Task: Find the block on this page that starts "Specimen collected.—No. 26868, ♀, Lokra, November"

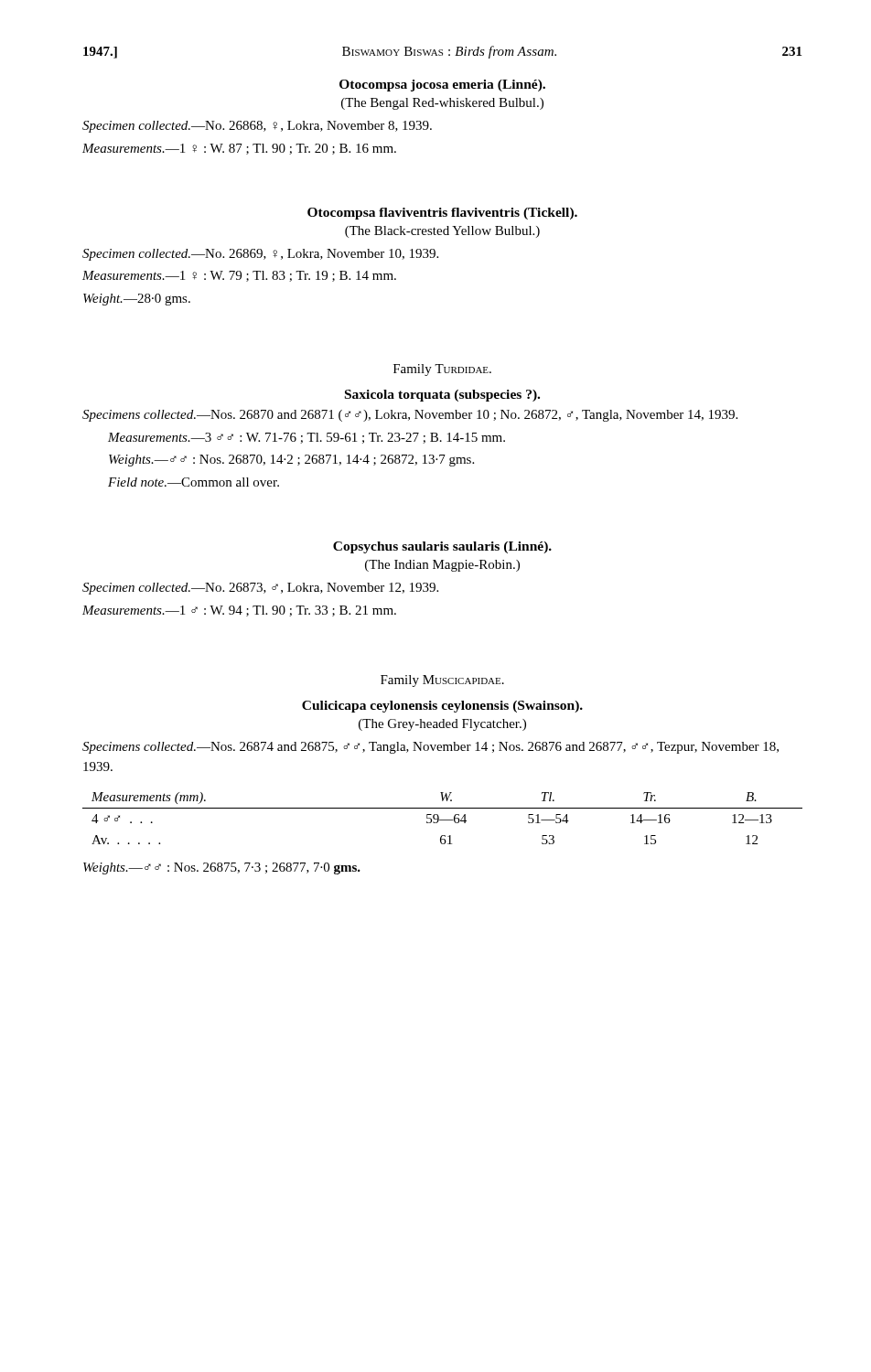Action: [257, 125]
